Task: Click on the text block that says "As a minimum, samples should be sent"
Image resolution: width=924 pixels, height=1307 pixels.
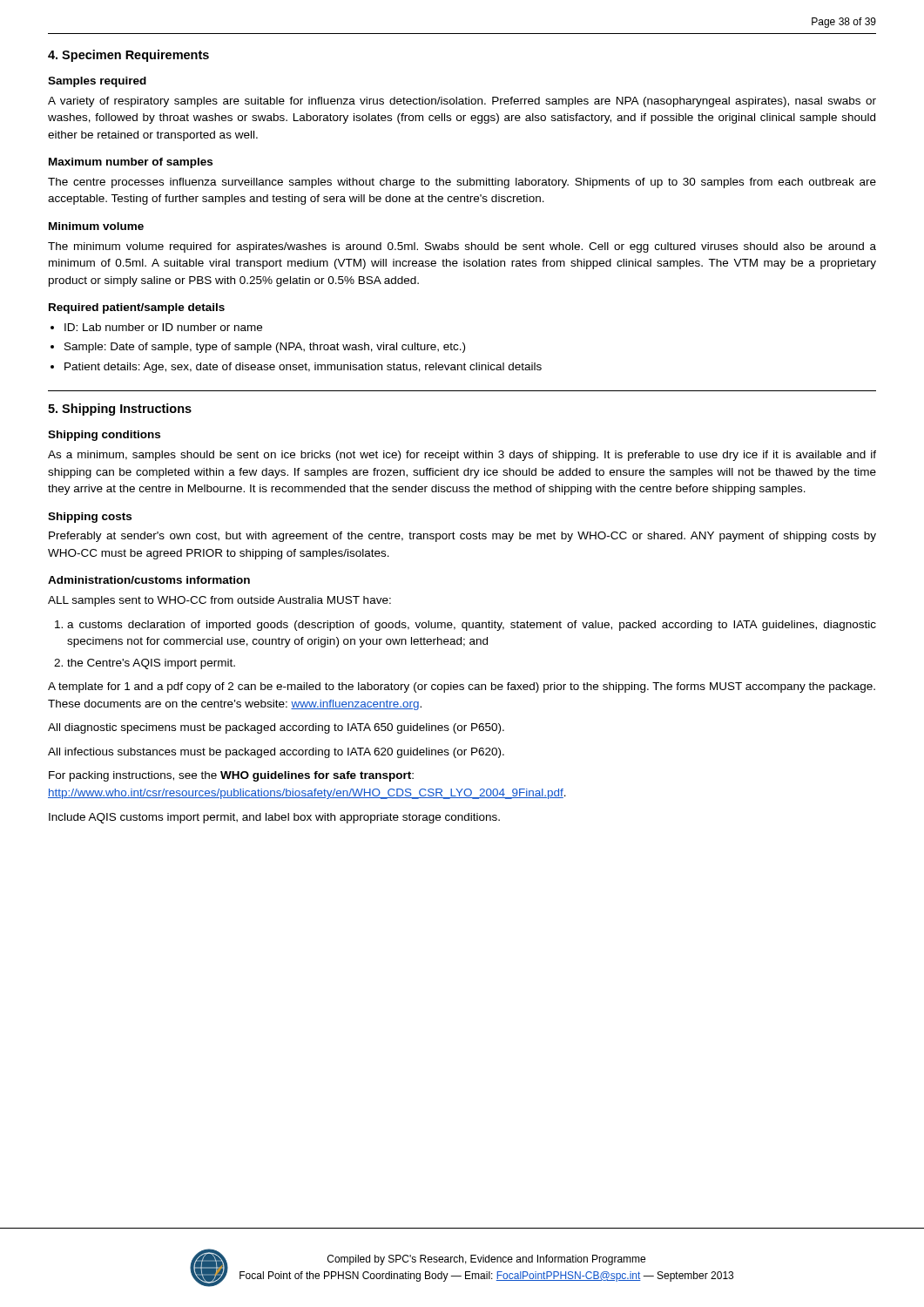Action: click(462, 472)
